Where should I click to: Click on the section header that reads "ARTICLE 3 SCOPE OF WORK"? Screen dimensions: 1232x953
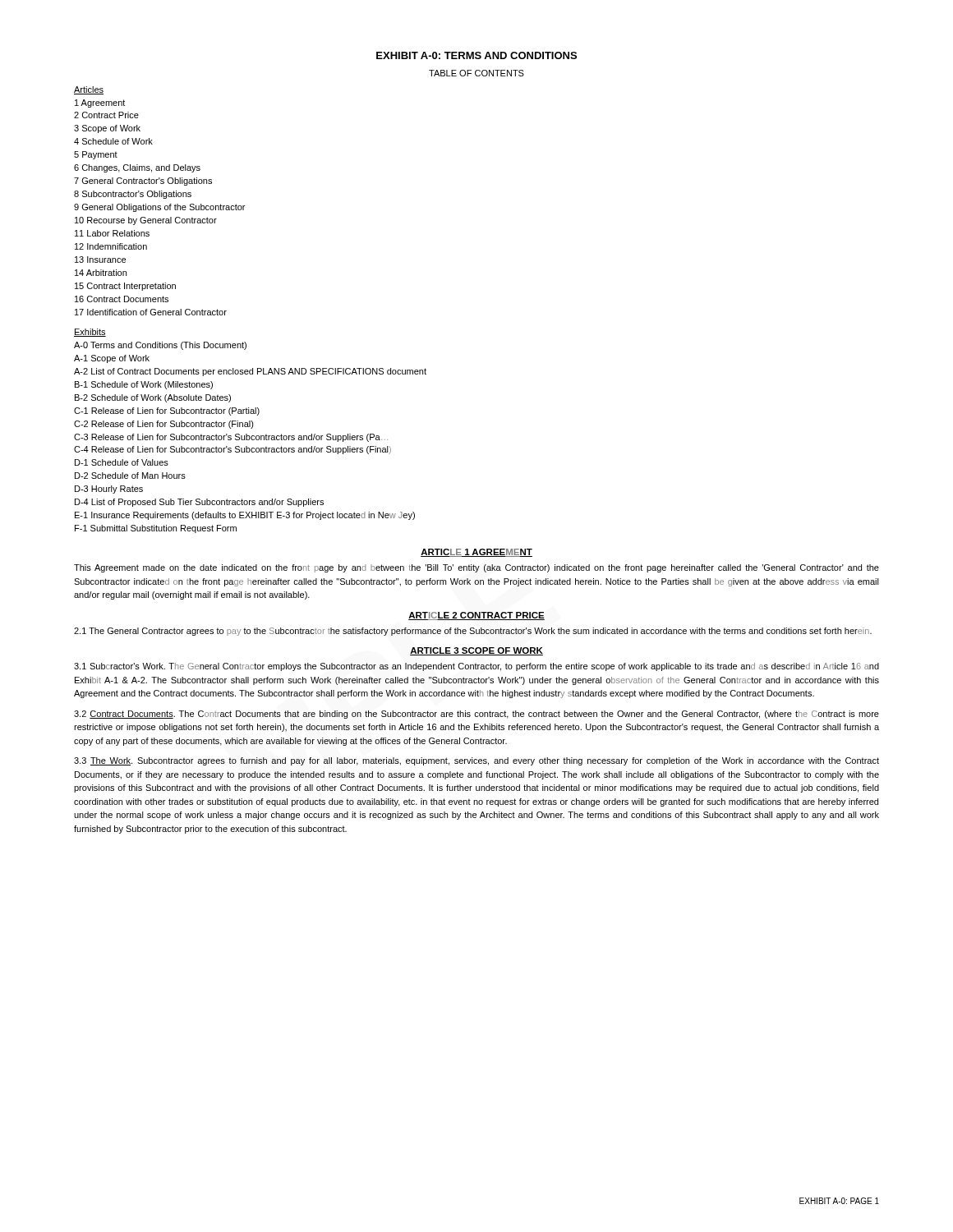point(476,650)
